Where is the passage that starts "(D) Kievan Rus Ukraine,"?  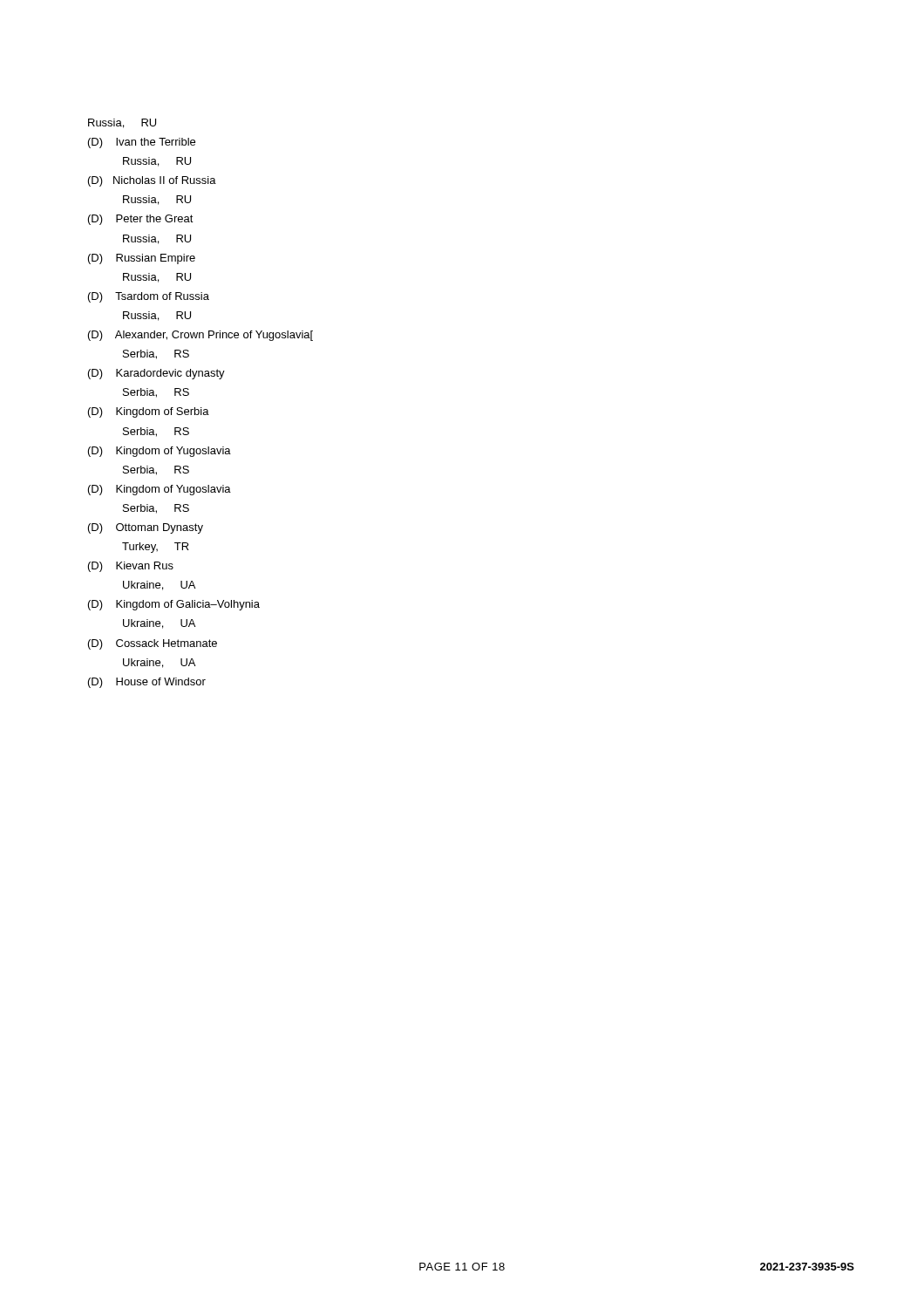131,567
